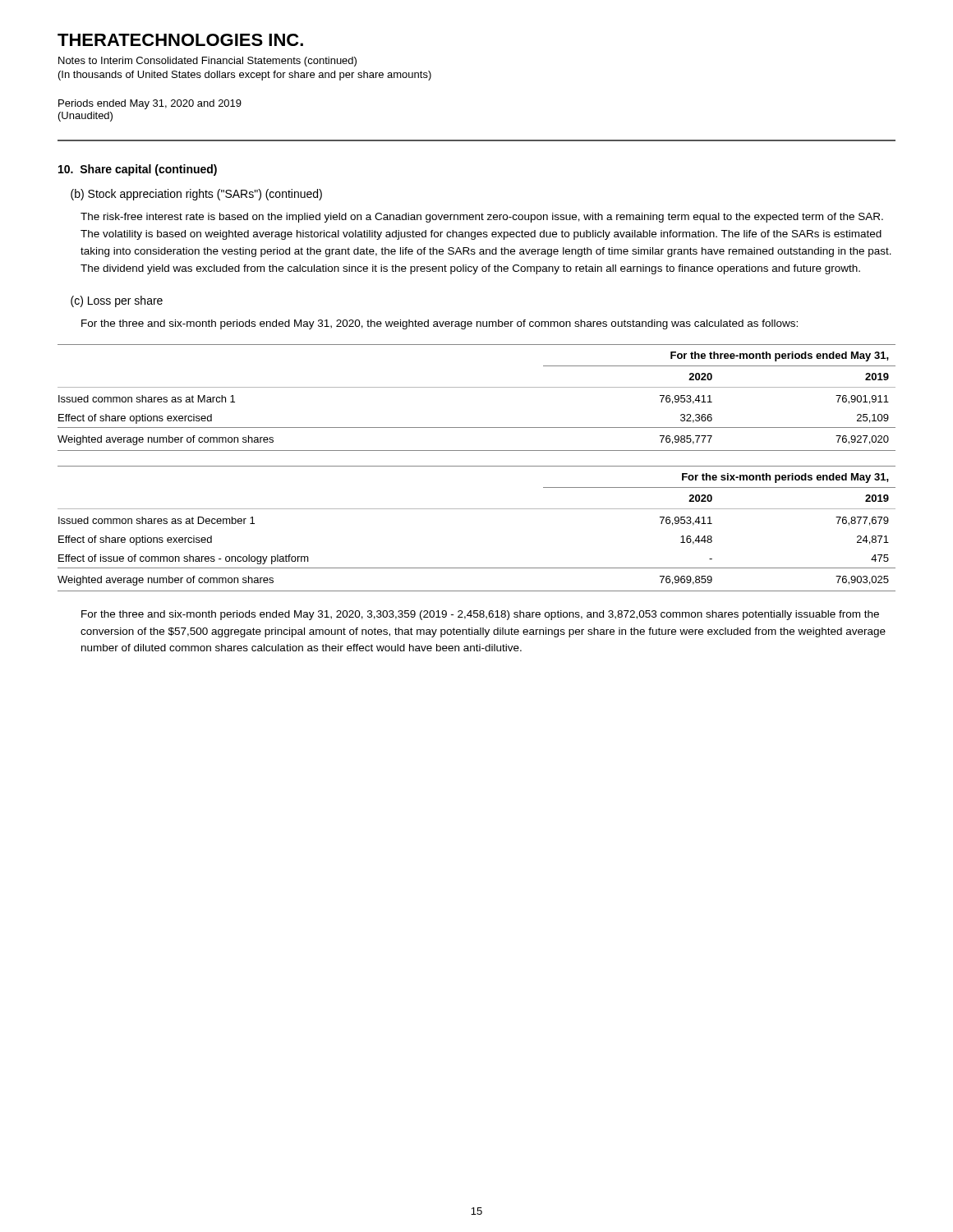The width and height of the screenshot is (953, 1232).
Task: Locate the text with the text "(c) Loss per share"
Action: 110,300
